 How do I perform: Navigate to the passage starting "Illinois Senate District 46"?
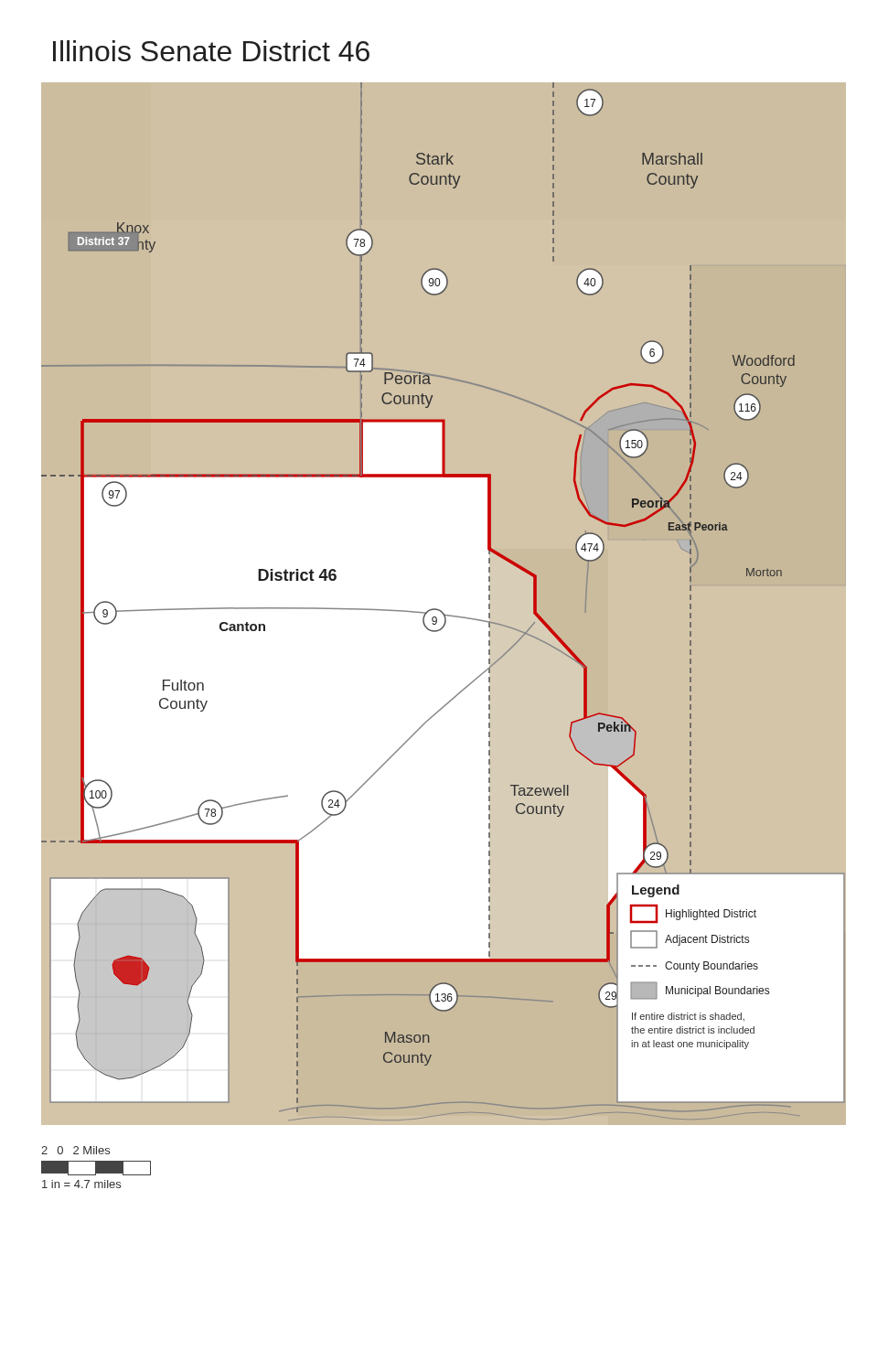[211, 51]
